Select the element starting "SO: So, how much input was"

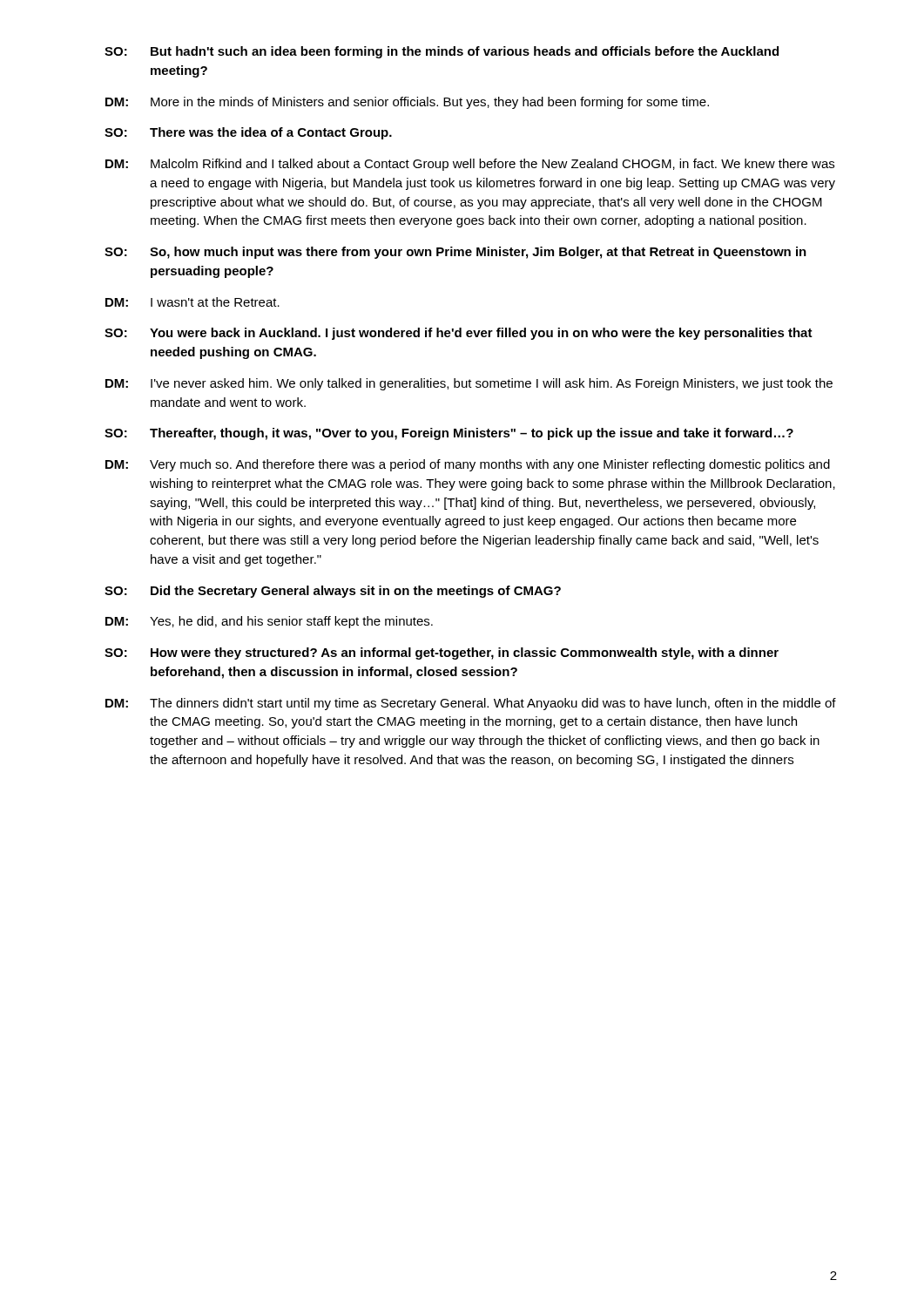[x=471, y=261]
